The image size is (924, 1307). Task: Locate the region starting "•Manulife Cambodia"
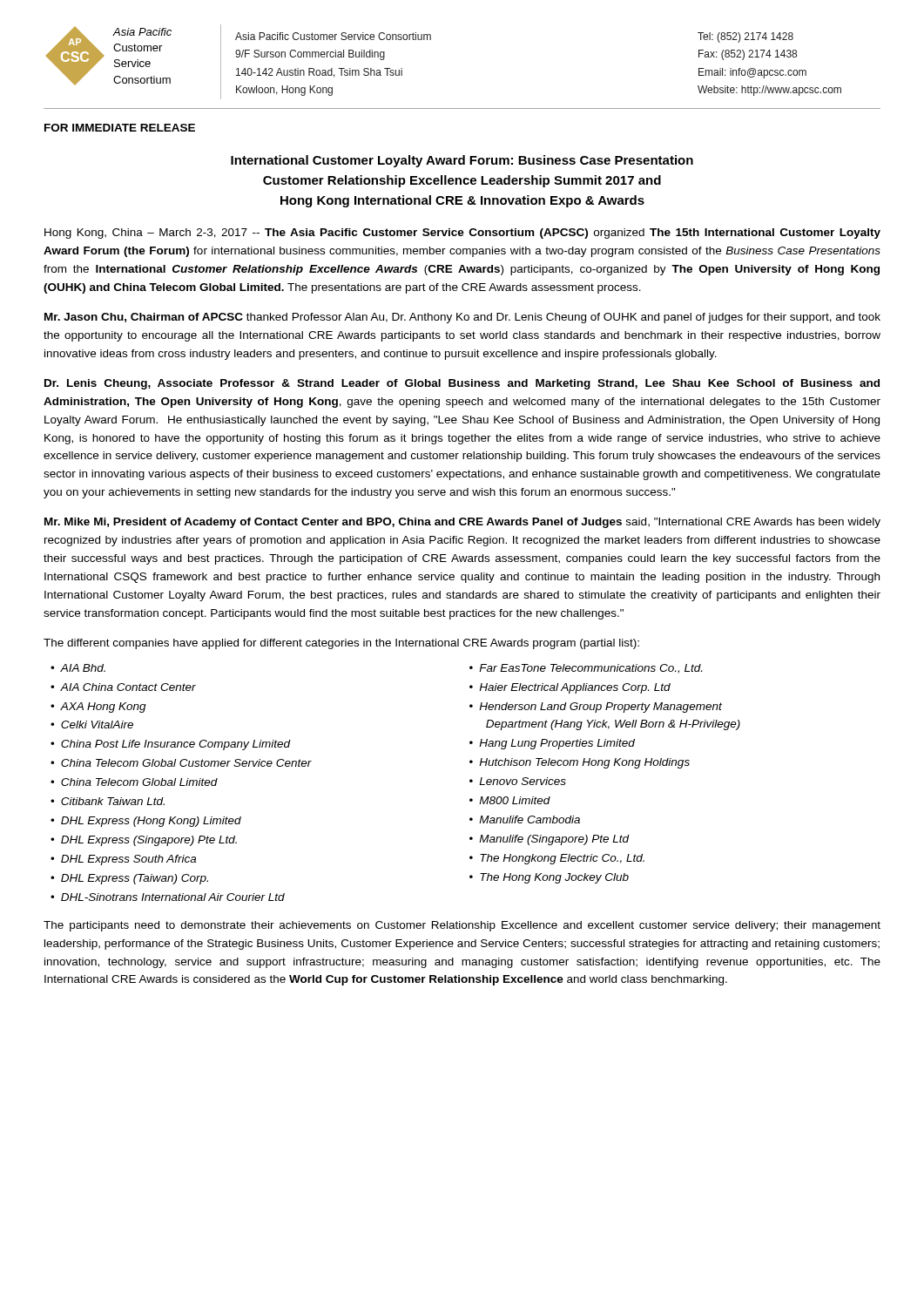coord(525,820)
